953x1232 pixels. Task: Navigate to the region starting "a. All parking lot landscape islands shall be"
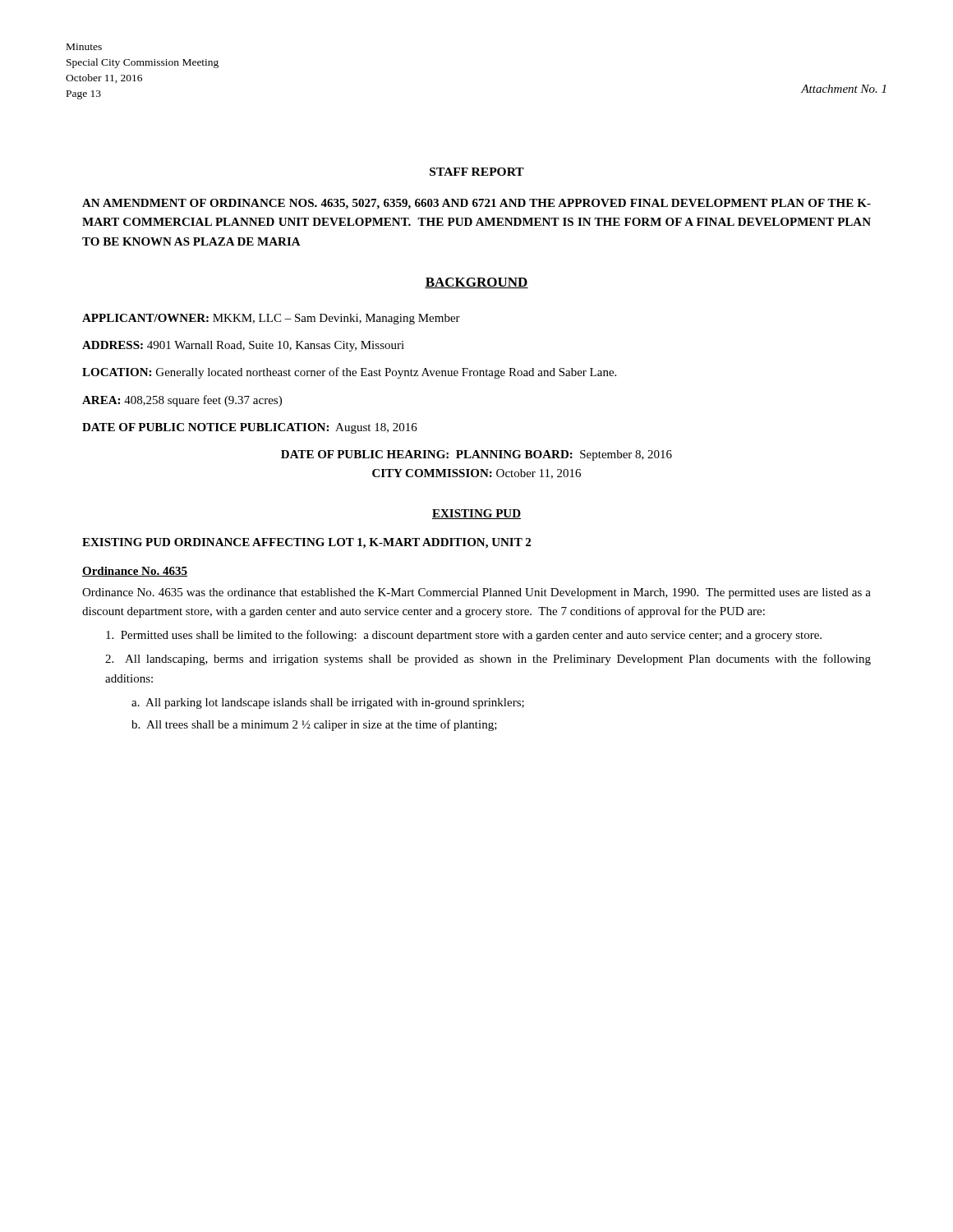click(328, 702)
